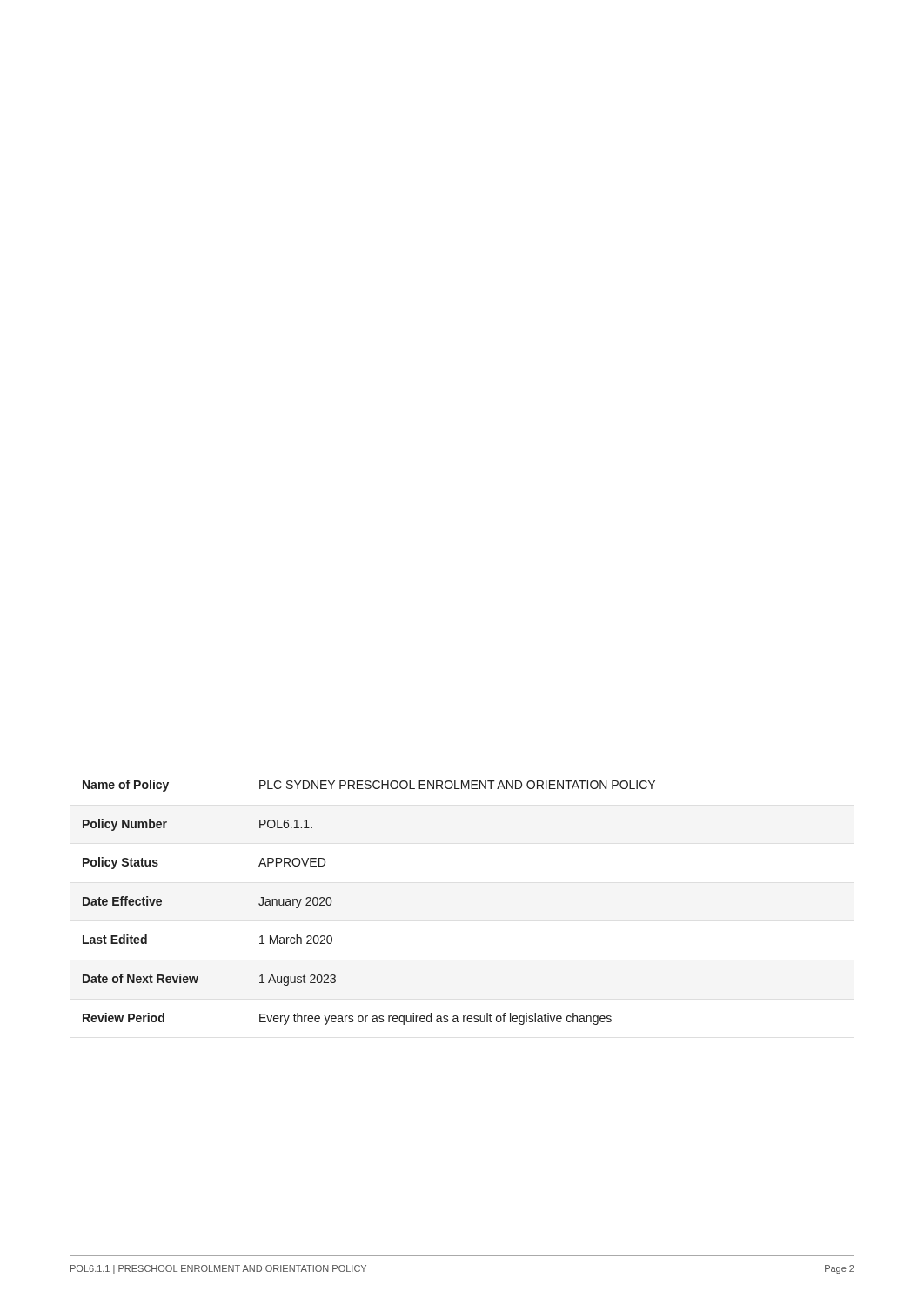
Task: Find the table
Action: point(462,902)
